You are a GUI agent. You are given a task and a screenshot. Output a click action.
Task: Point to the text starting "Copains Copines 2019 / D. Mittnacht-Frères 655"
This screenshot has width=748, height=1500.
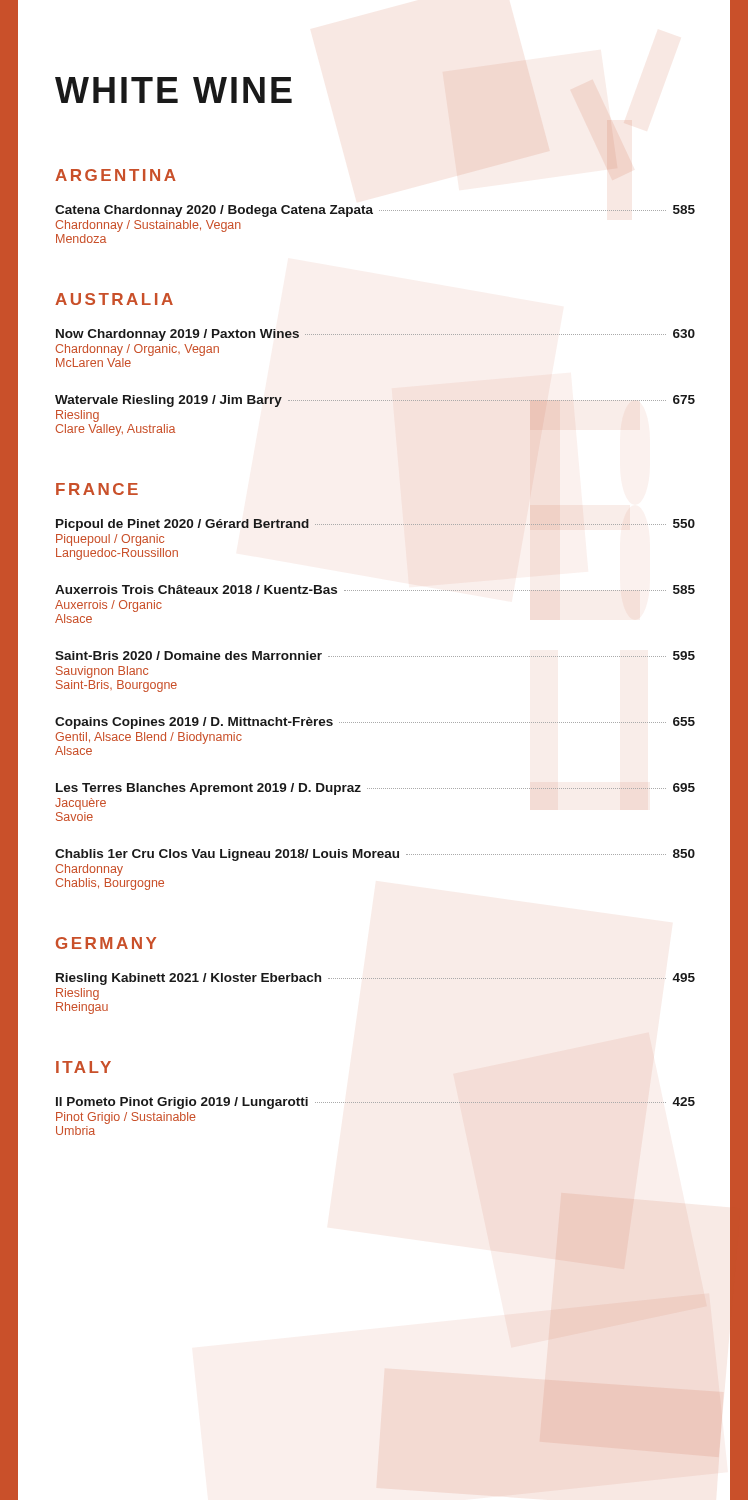point(375,723)
